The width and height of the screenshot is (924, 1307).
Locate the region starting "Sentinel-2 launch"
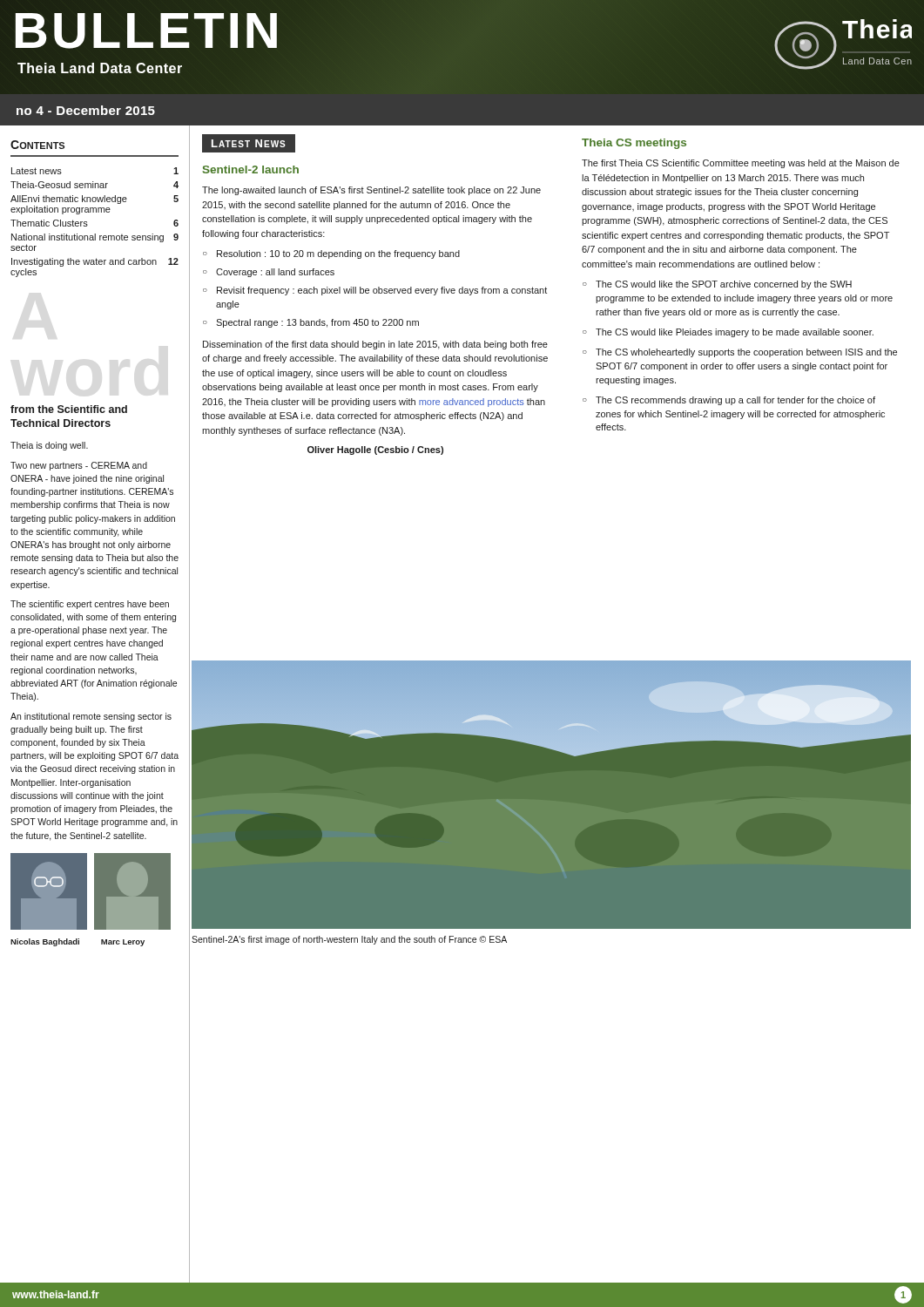(251, 170)
